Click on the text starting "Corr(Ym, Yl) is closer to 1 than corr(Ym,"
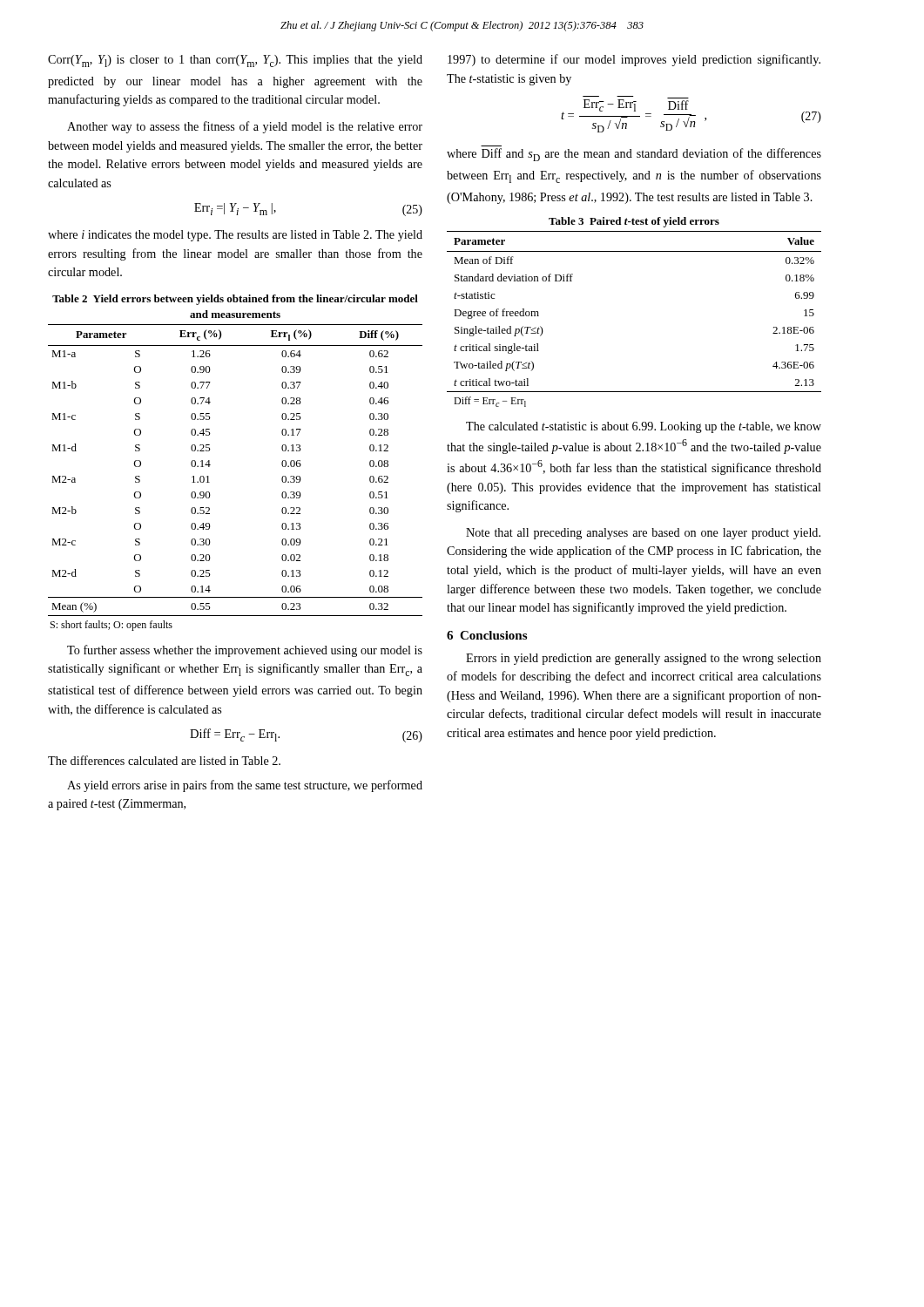Screen dimensions: 1307x924 click(x=235, y=79)
